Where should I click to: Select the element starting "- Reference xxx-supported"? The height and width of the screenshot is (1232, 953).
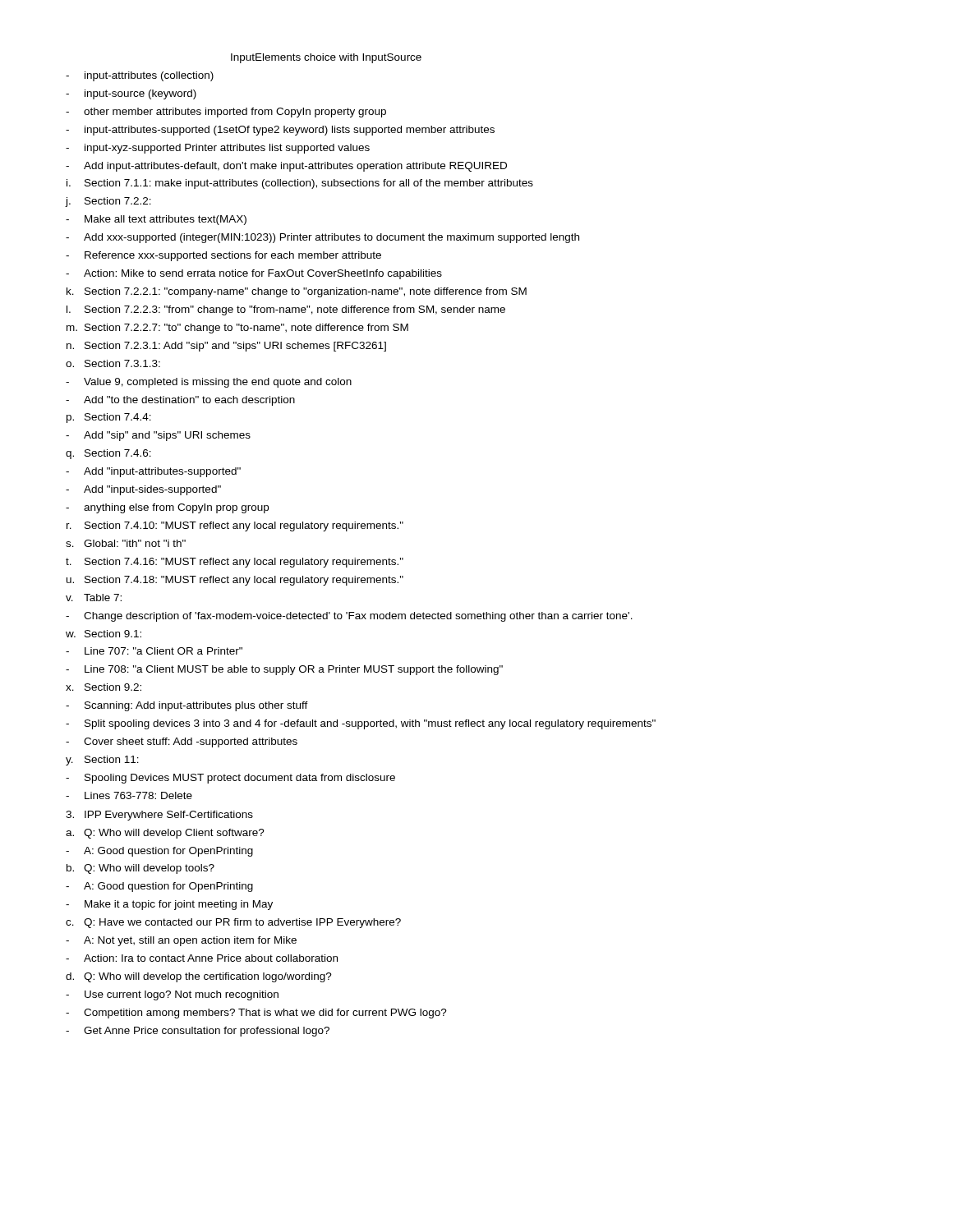(223, 256)
